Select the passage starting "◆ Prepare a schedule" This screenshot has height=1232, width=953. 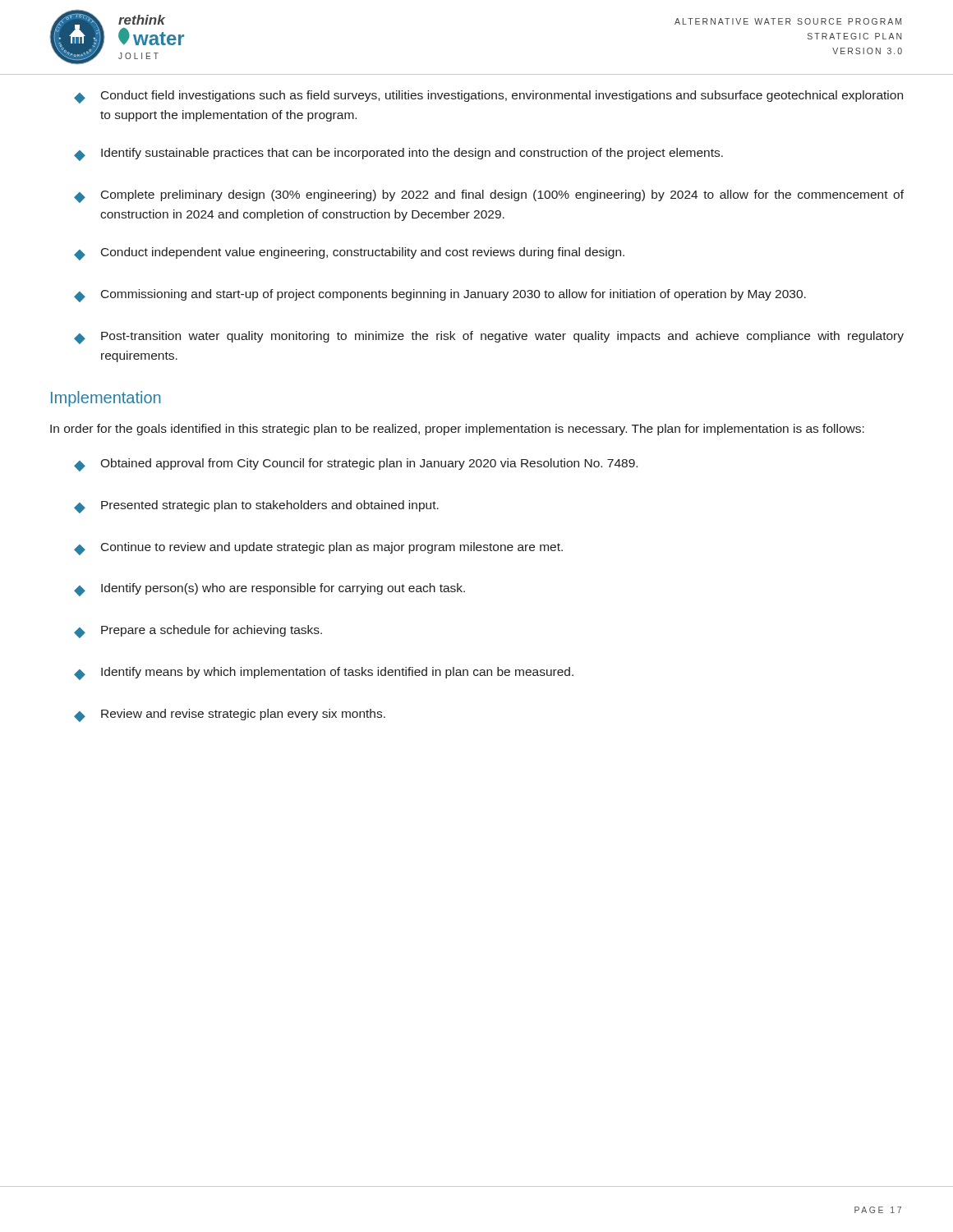click(x=198, y=632)
